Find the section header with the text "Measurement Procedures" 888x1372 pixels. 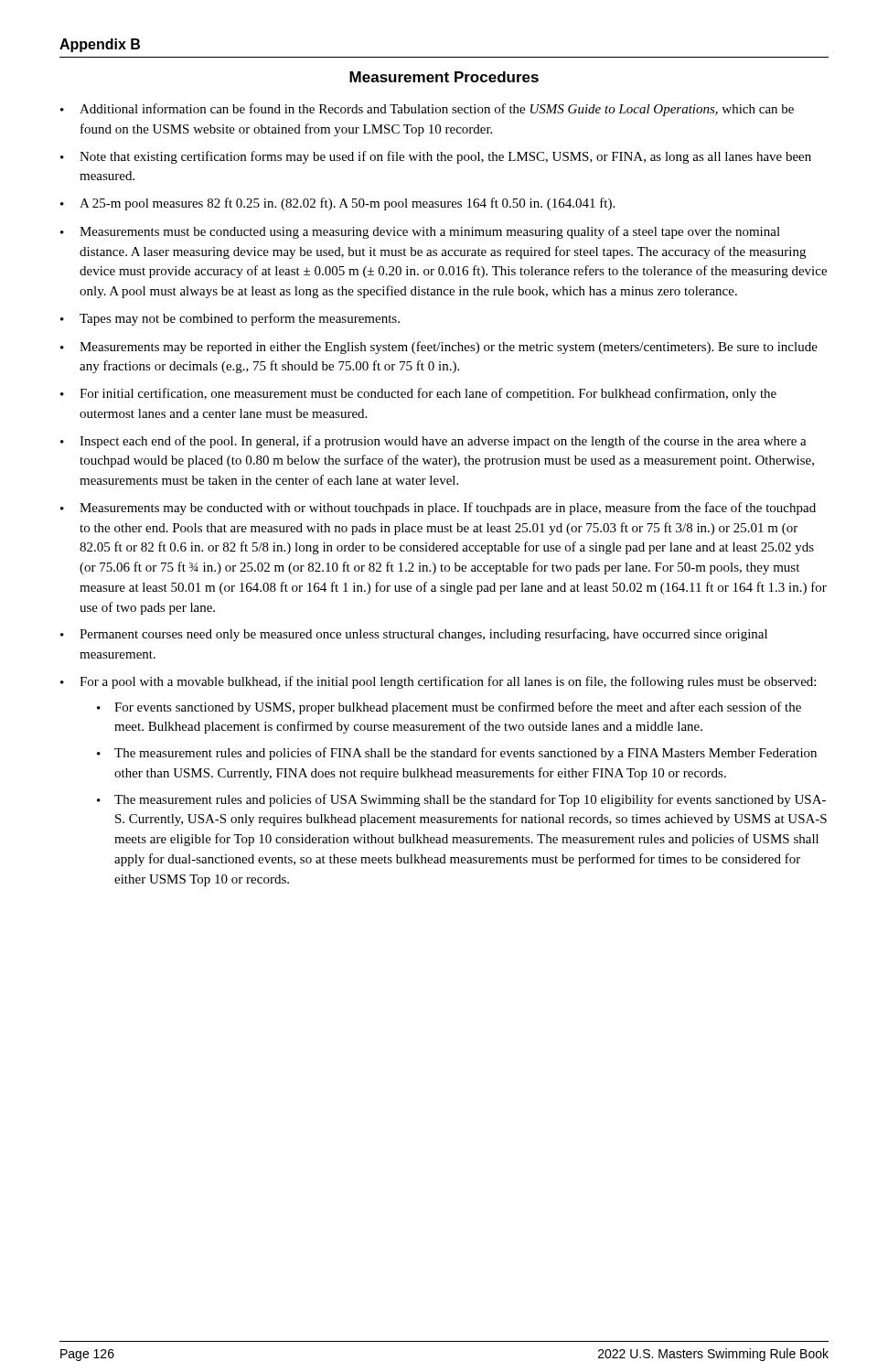click(x=444, y=77)
